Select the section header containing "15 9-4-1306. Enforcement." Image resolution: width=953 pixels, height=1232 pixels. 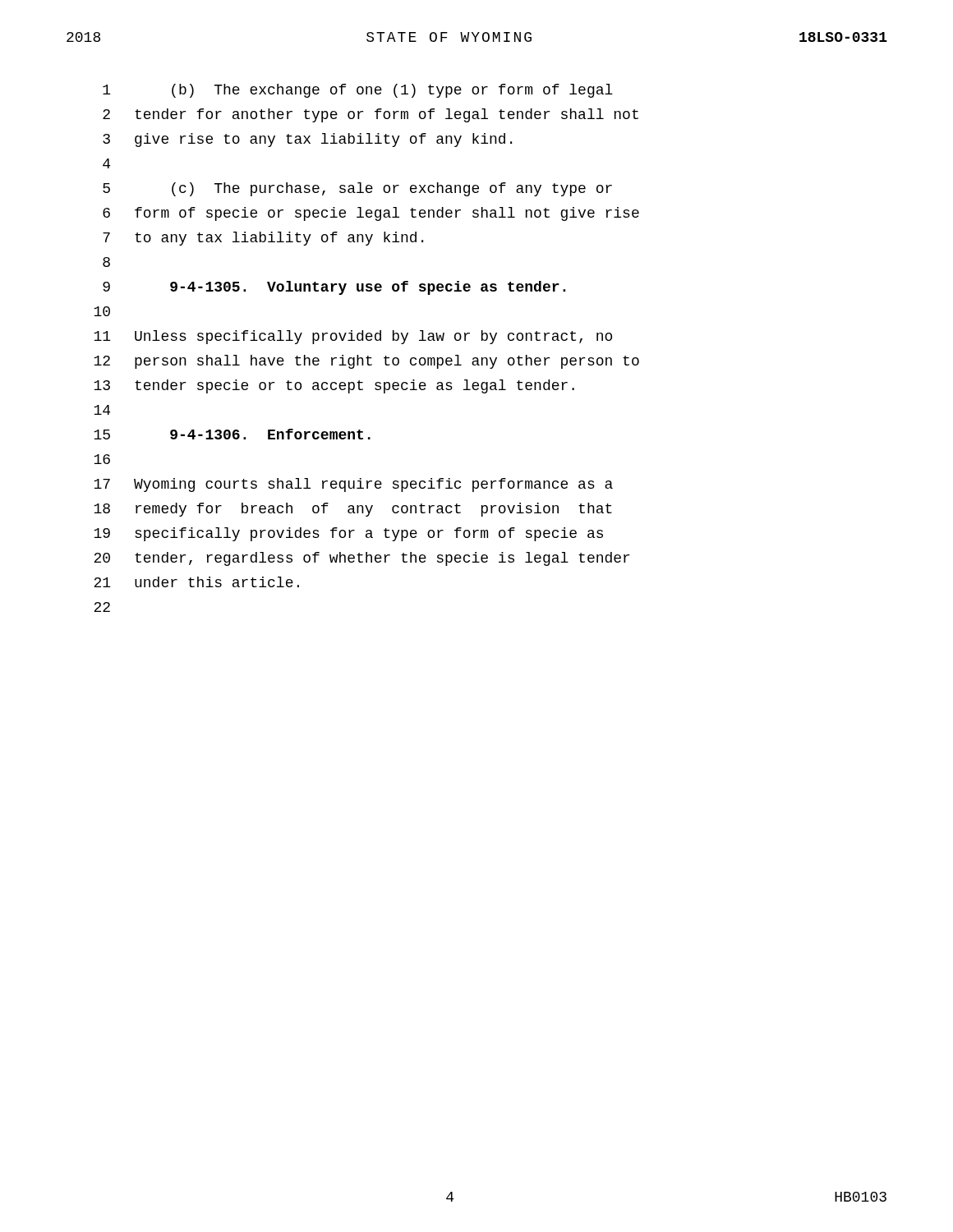pos(232,434)
